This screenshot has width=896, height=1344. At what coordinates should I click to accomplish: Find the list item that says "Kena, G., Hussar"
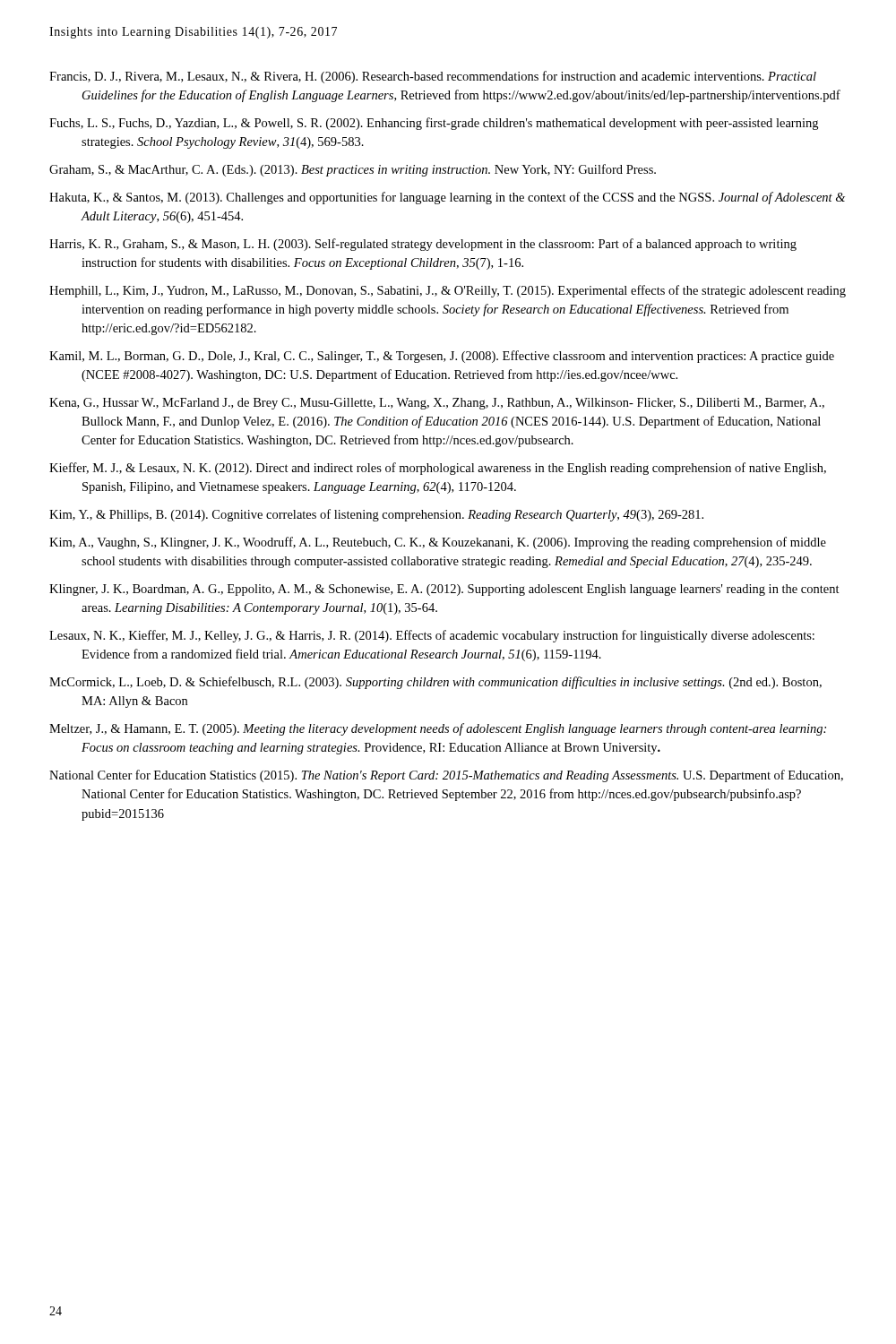(437, 421)
